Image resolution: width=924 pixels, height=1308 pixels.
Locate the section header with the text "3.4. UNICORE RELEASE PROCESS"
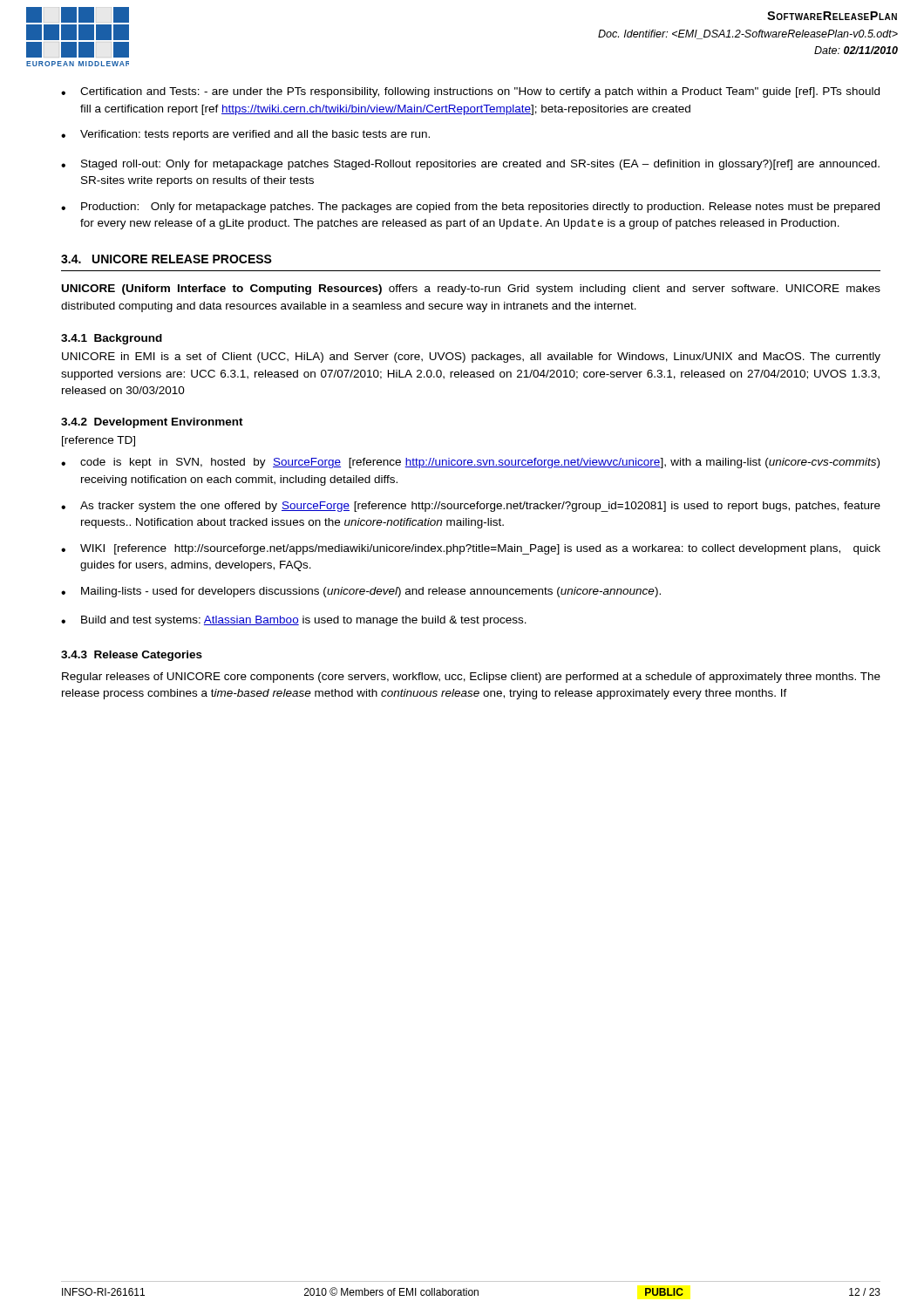pyautogui.click(x=166, y=259)
